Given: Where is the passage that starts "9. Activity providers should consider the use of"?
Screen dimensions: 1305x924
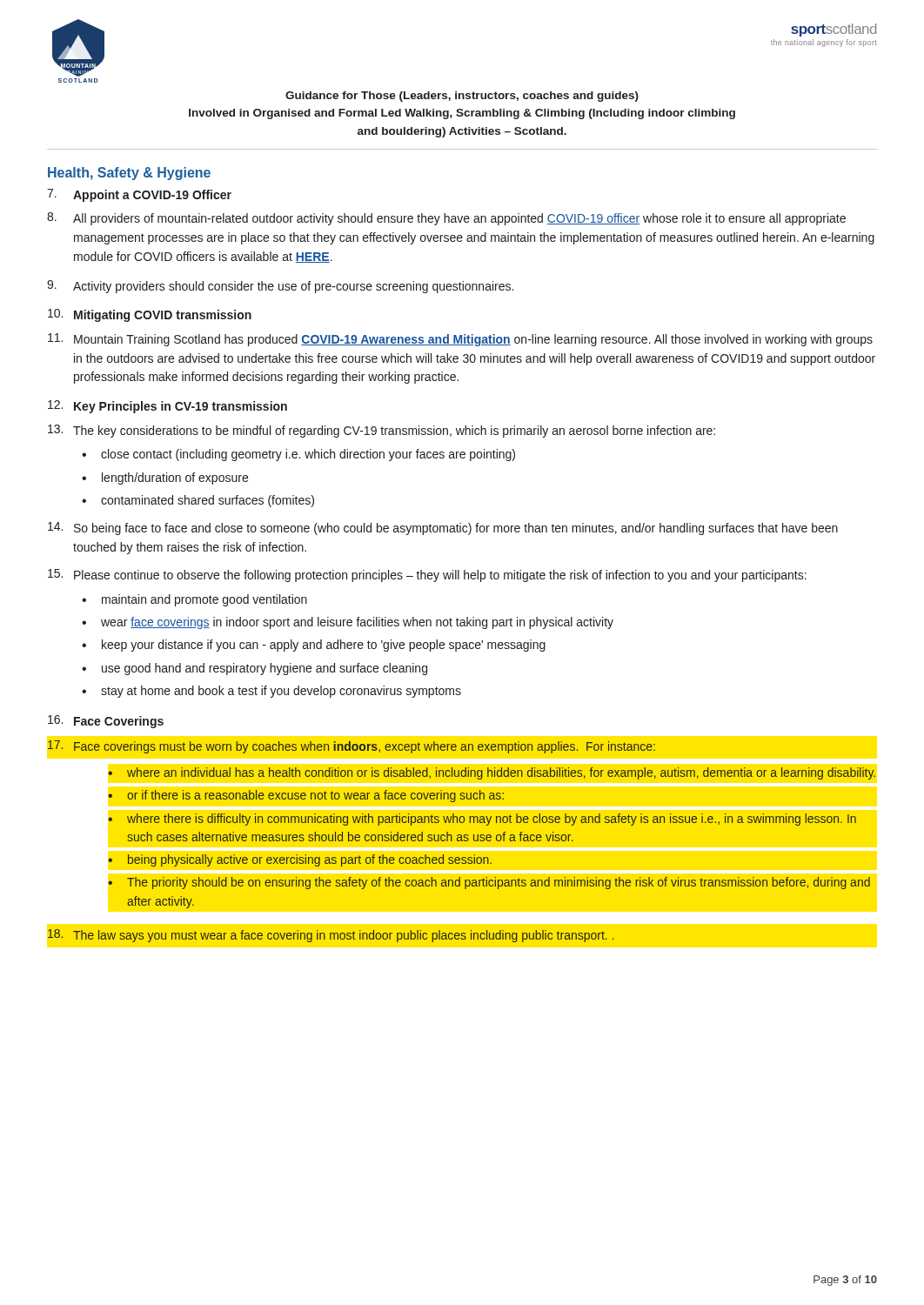Looking at the screenshot, I should [x=462, y=287].
